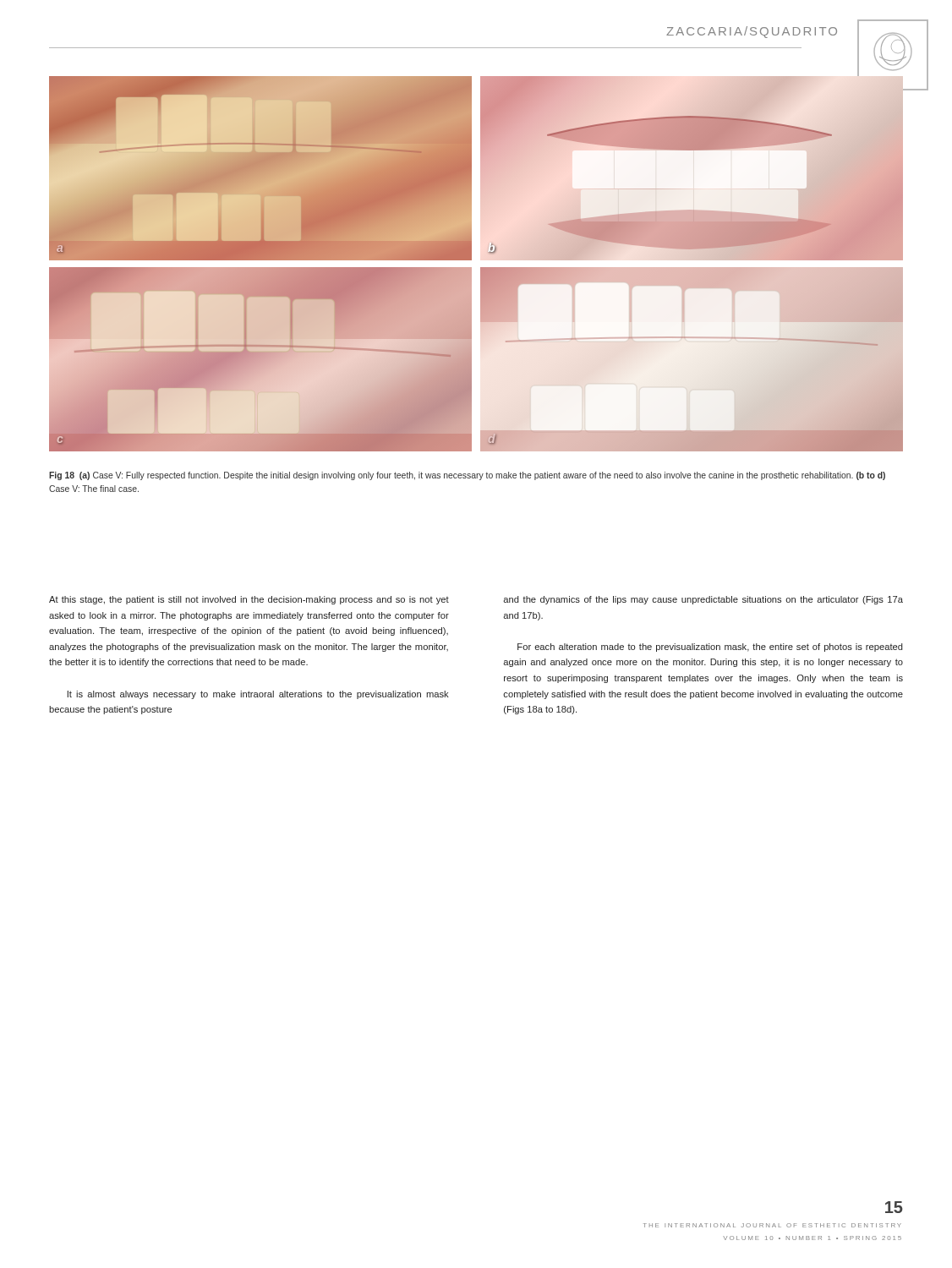Find the caption
This screenshot has width=952, height=1268.
467,482
